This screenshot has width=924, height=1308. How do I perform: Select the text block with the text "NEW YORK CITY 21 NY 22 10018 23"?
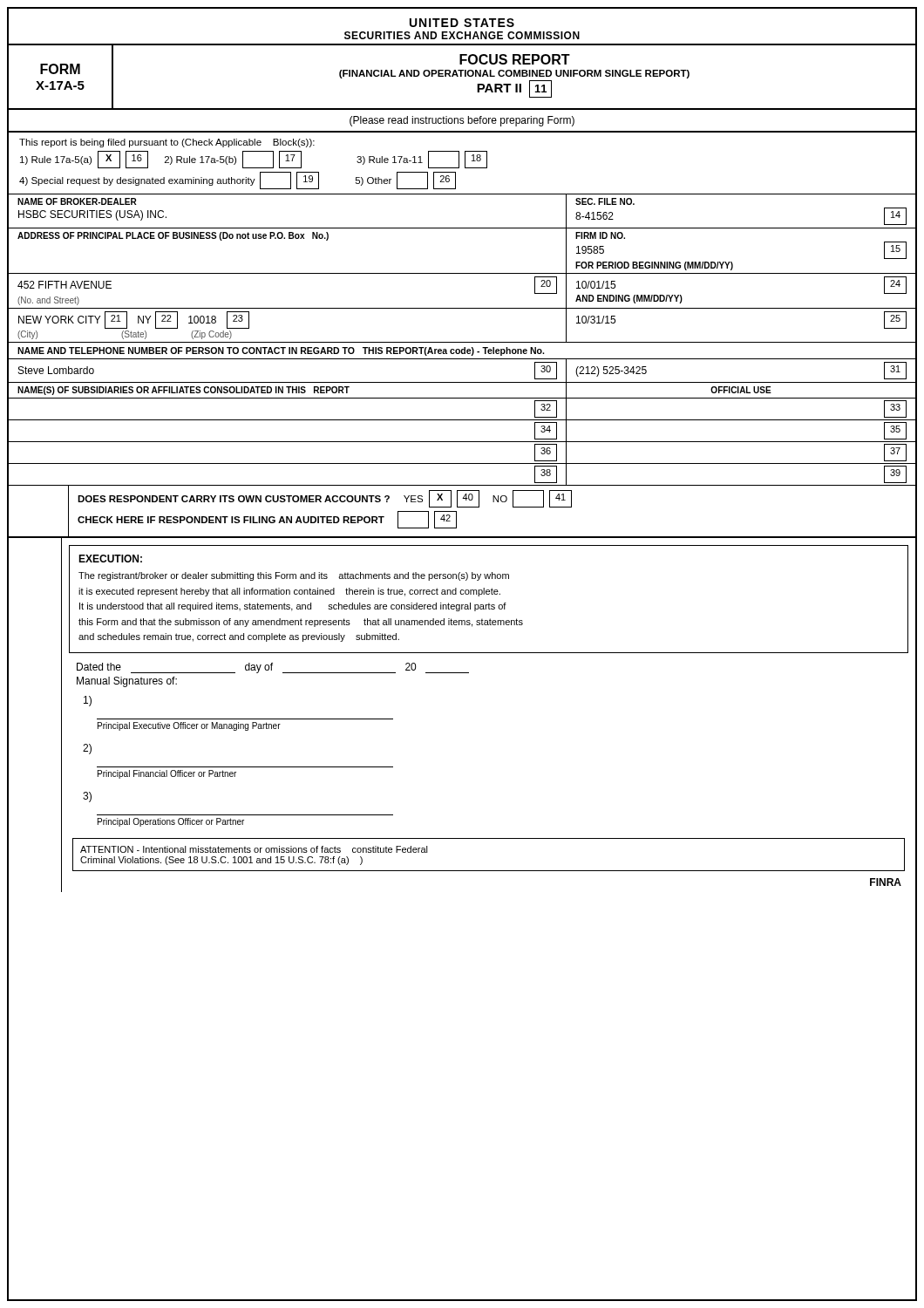coord(134,320)
